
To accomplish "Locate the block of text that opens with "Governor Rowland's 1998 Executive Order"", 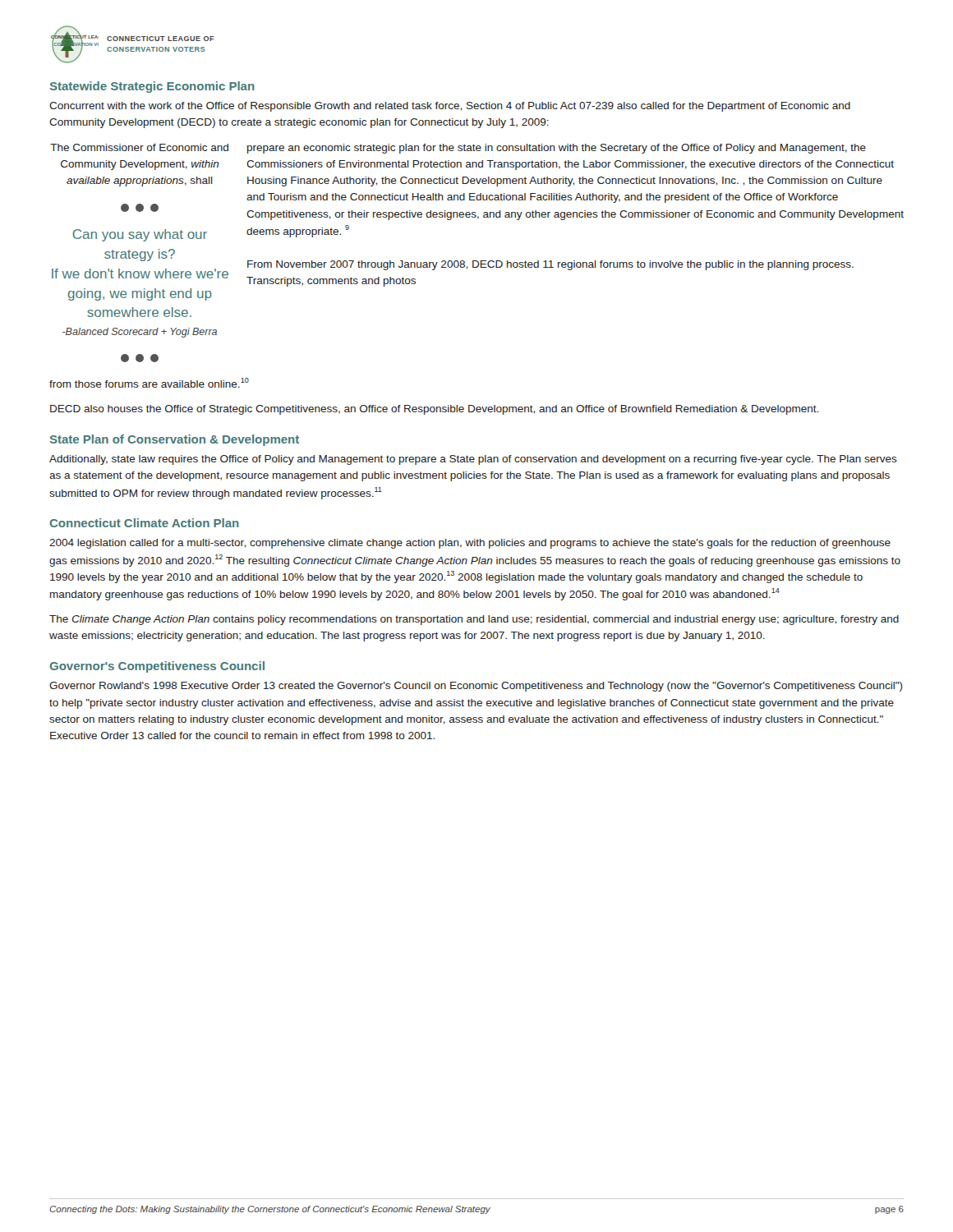I will coord(476,711).
